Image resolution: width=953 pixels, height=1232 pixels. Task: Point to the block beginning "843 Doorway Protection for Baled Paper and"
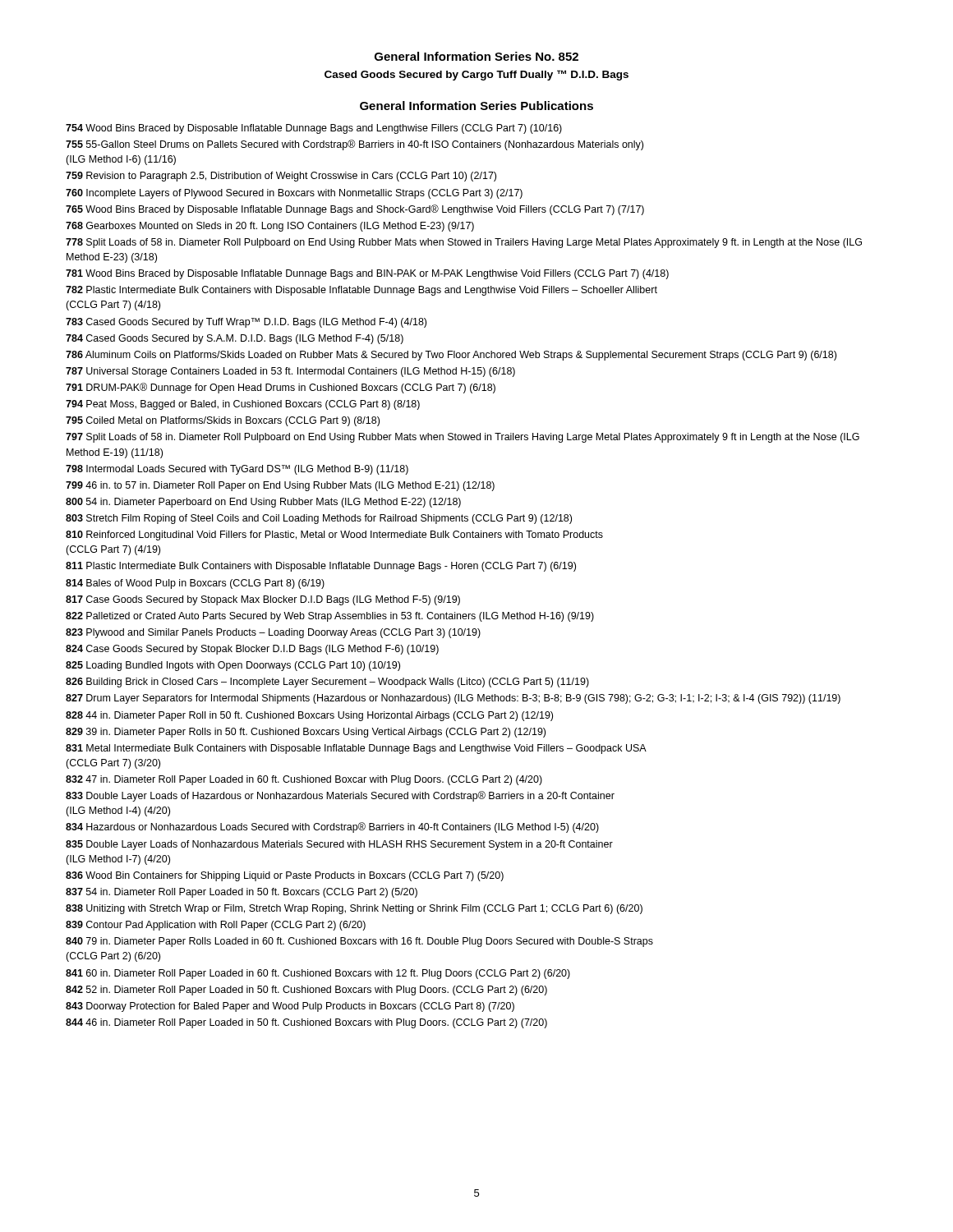click(290, 1006)
